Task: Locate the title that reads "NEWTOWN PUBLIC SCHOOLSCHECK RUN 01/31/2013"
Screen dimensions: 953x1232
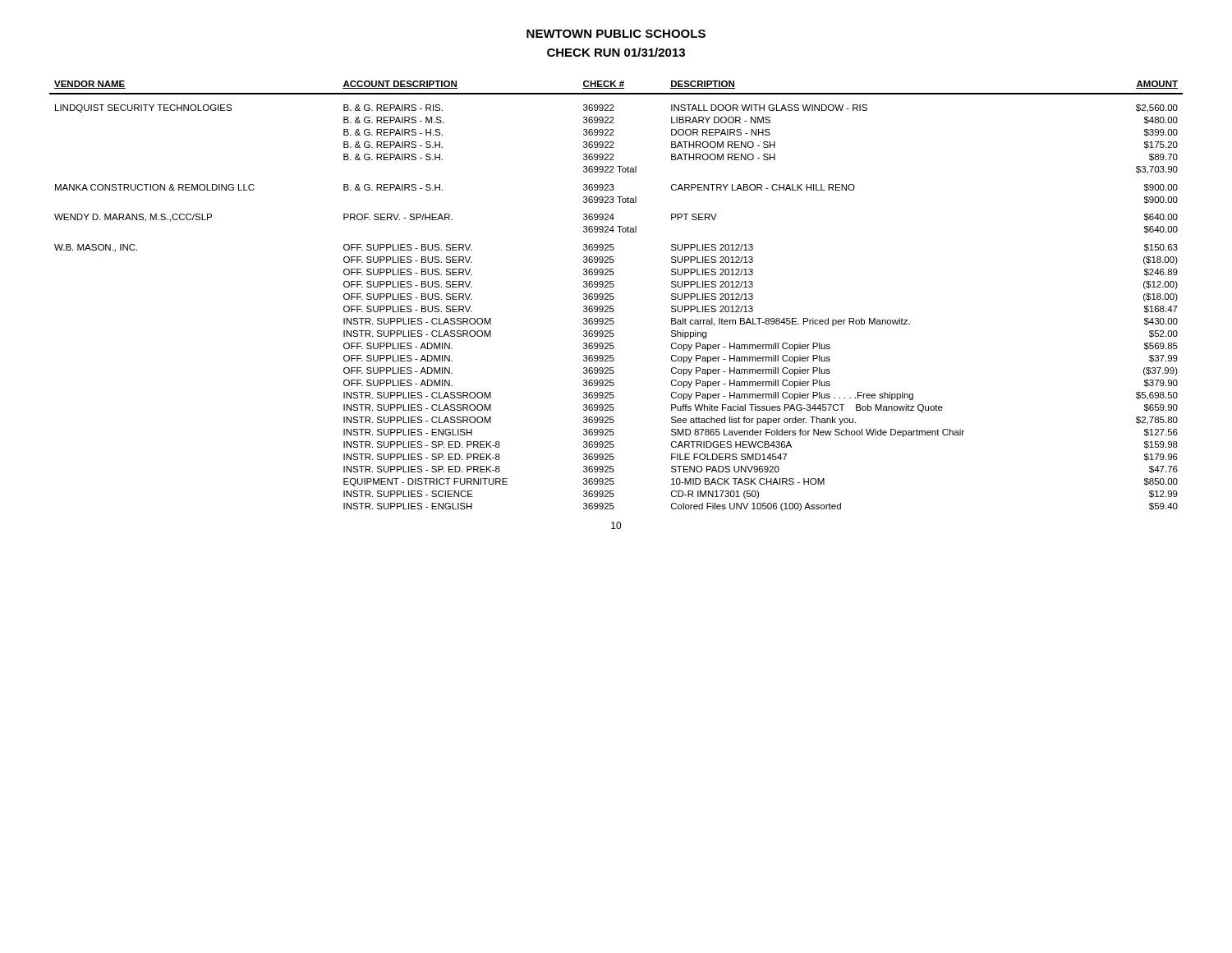Action: click(616, 43)
